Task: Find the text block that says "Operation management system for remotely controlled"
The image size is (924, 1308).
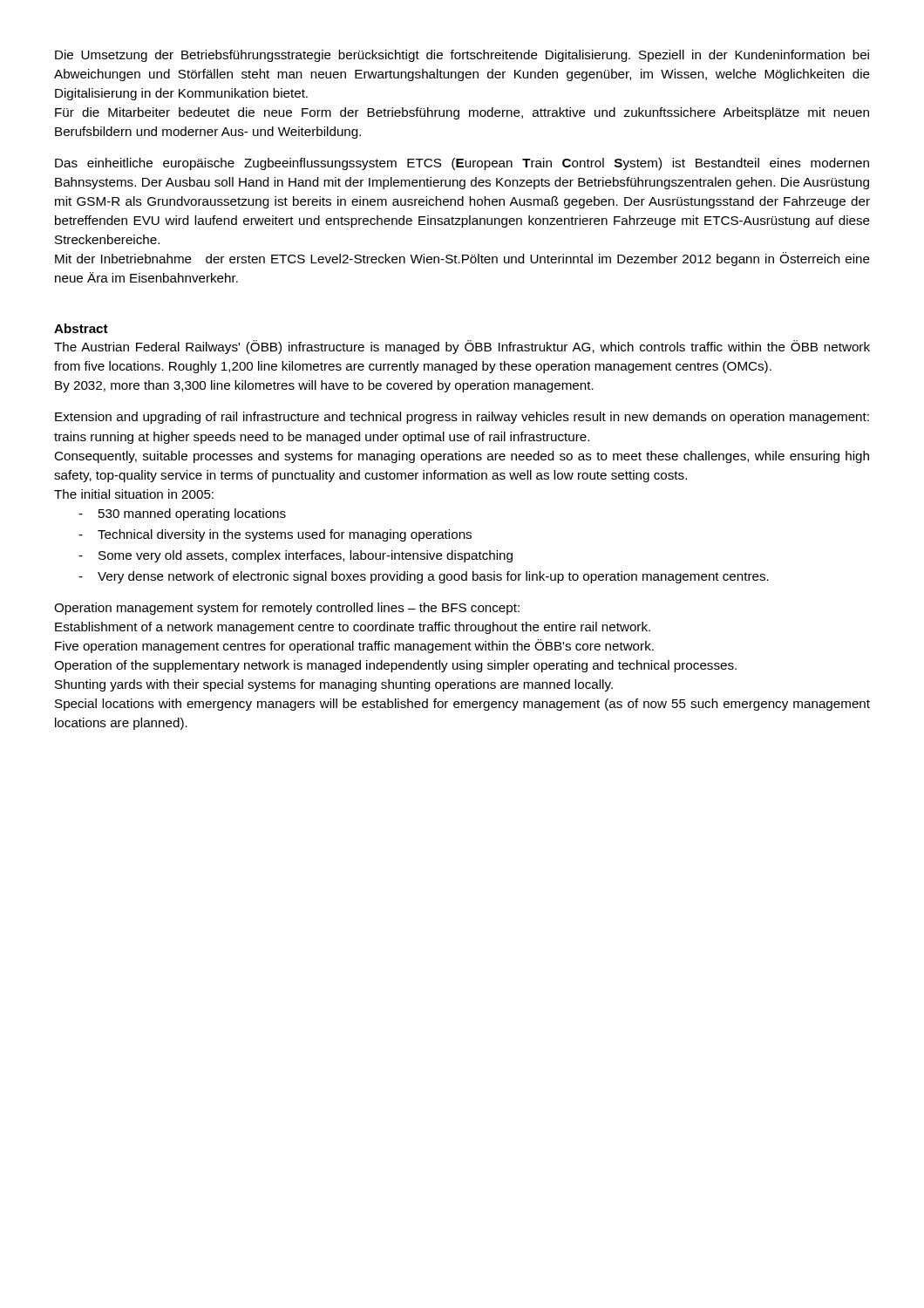Action: [x=462, y=665]
